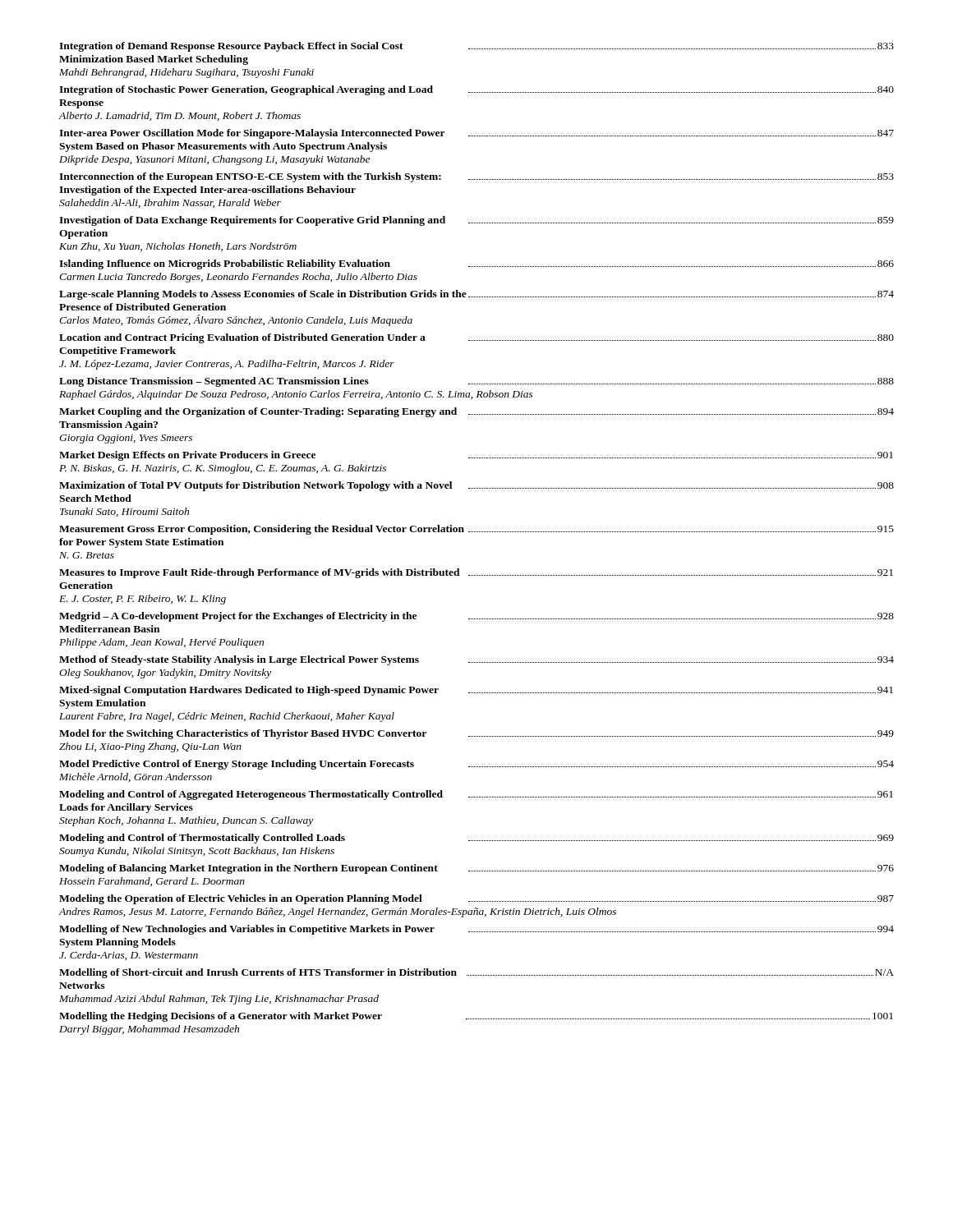The height and width of the screenshot is (1232, 953).
Task: Click on the list item containing "Investigation of Data Exchange Requirements for Cooperative Grid"
Action: 476,233
